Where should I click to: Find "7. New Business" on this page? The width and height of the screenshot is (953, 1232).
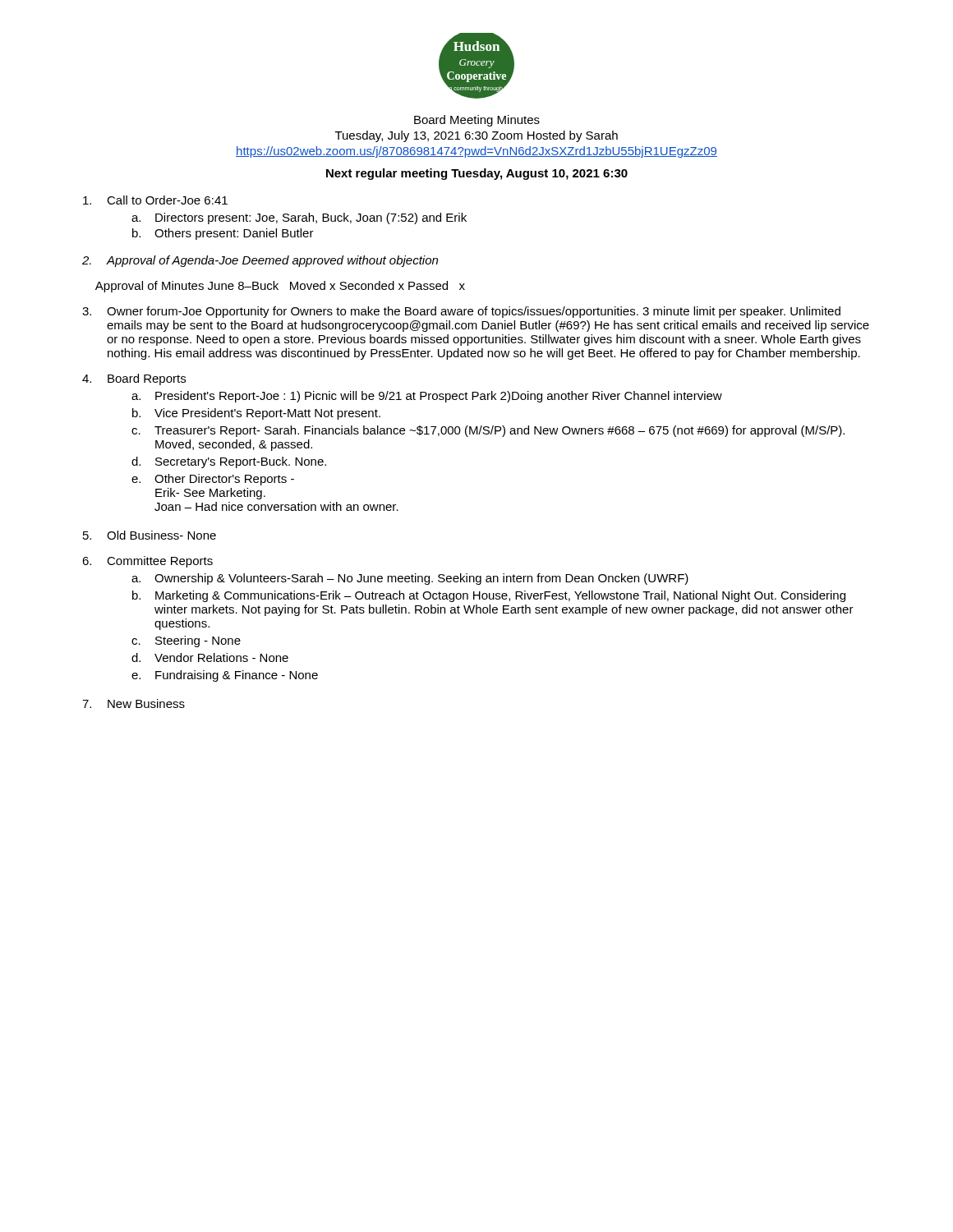134,703
